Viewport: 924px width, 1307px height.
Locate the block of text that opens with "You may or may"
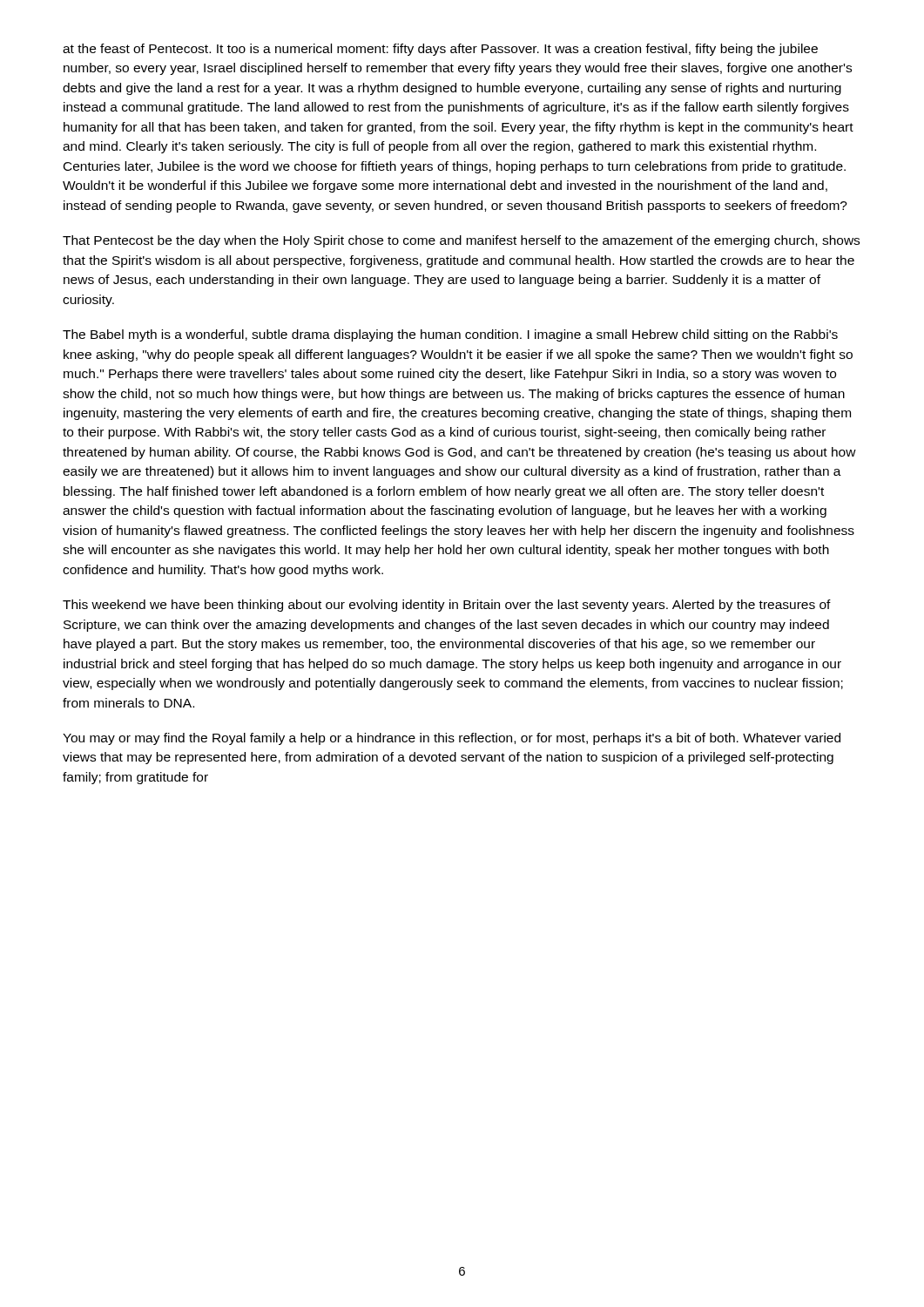[462, 758]
